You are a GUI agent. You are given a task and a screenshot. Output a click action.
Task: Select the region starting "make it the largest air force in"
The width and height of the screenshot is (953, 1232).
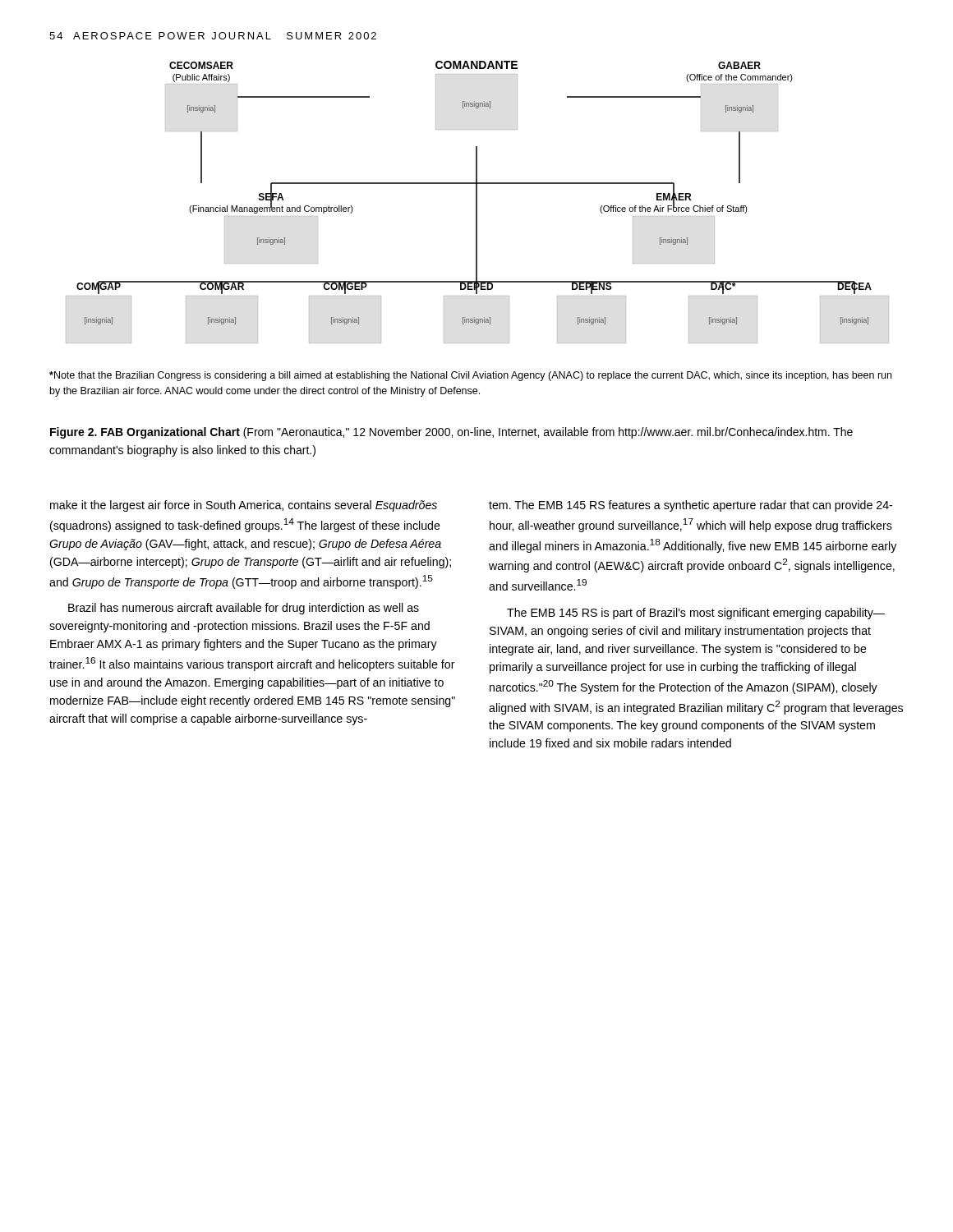[257, 612]
